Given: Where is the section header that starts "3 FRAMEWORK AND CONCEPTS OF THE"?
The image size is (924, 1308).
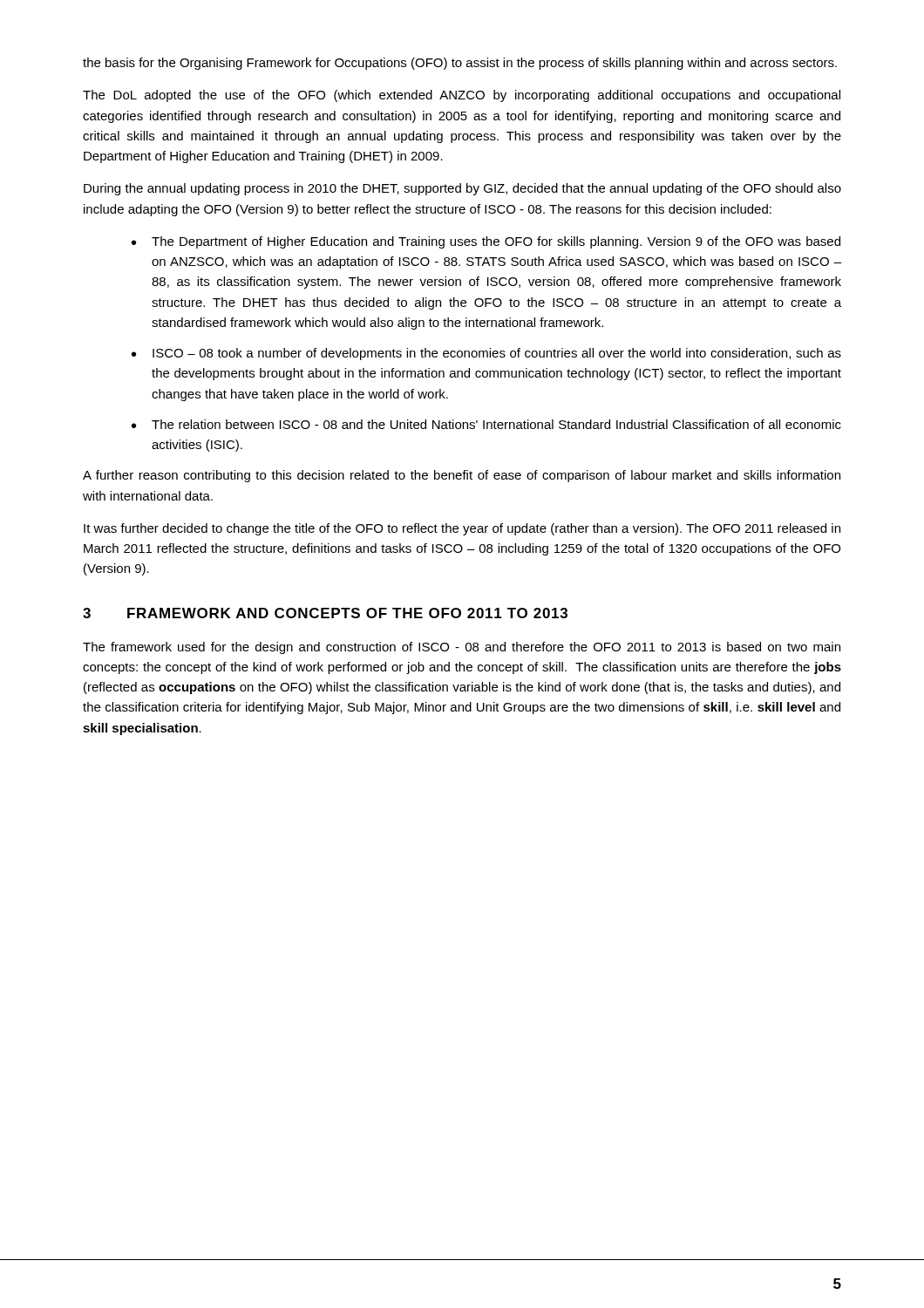Looking at the screenshot, I should 326,613.
